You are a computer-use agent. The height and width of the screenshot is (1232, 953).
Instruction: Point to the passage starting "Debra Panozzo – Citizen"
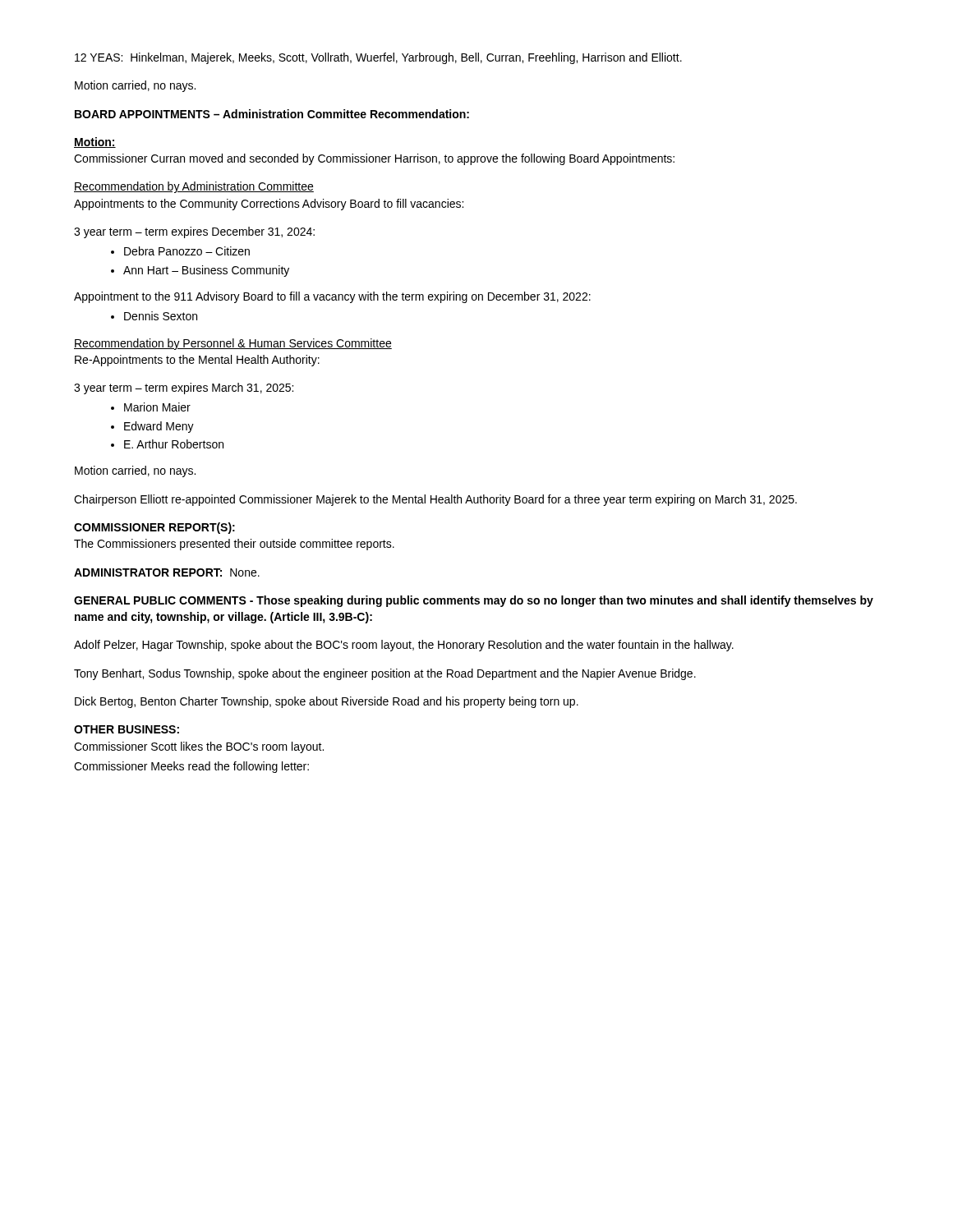coord(180,251)
